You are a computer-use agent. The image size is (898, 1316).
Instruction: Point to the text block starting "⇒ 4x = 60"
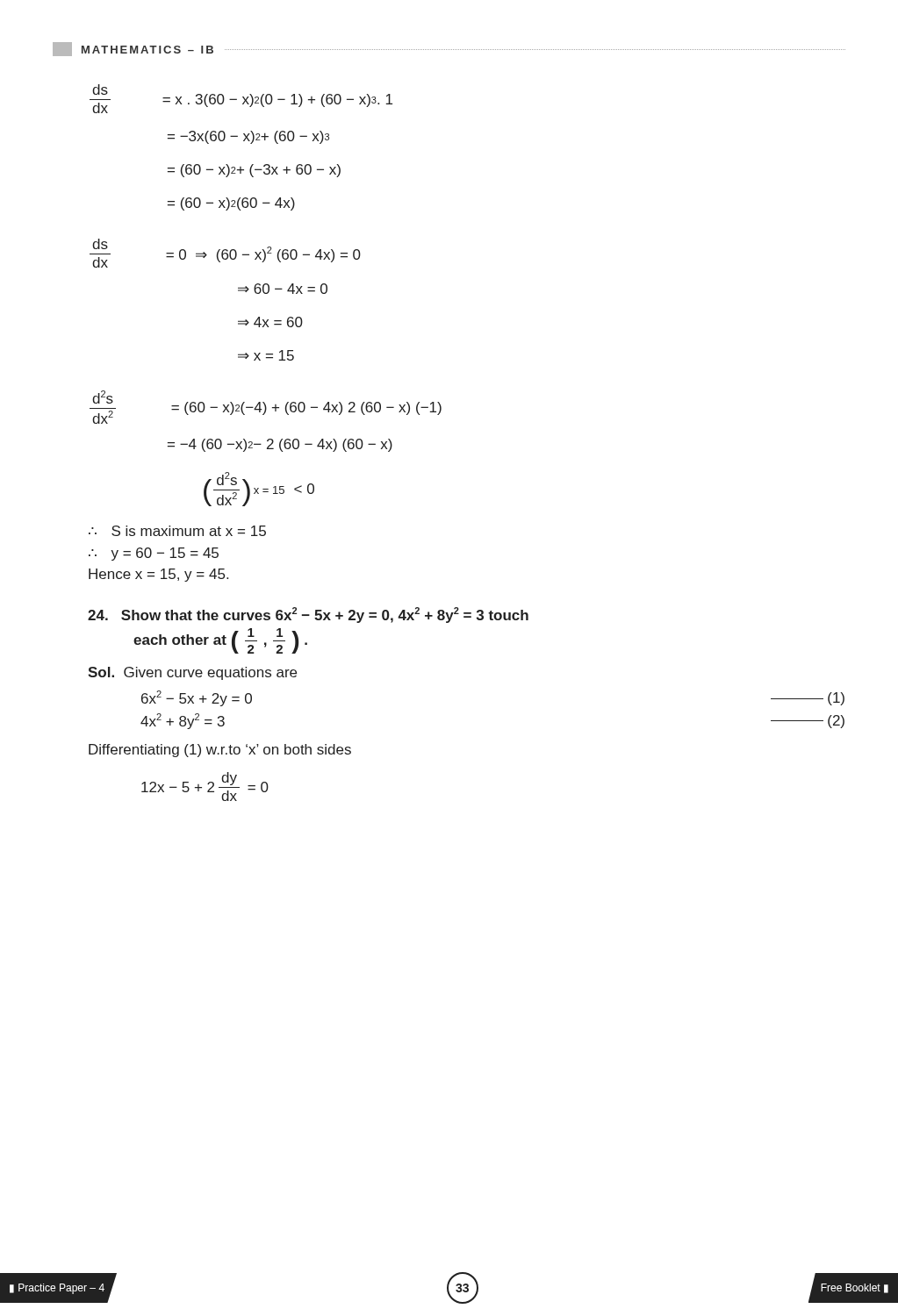pos(270,322)
